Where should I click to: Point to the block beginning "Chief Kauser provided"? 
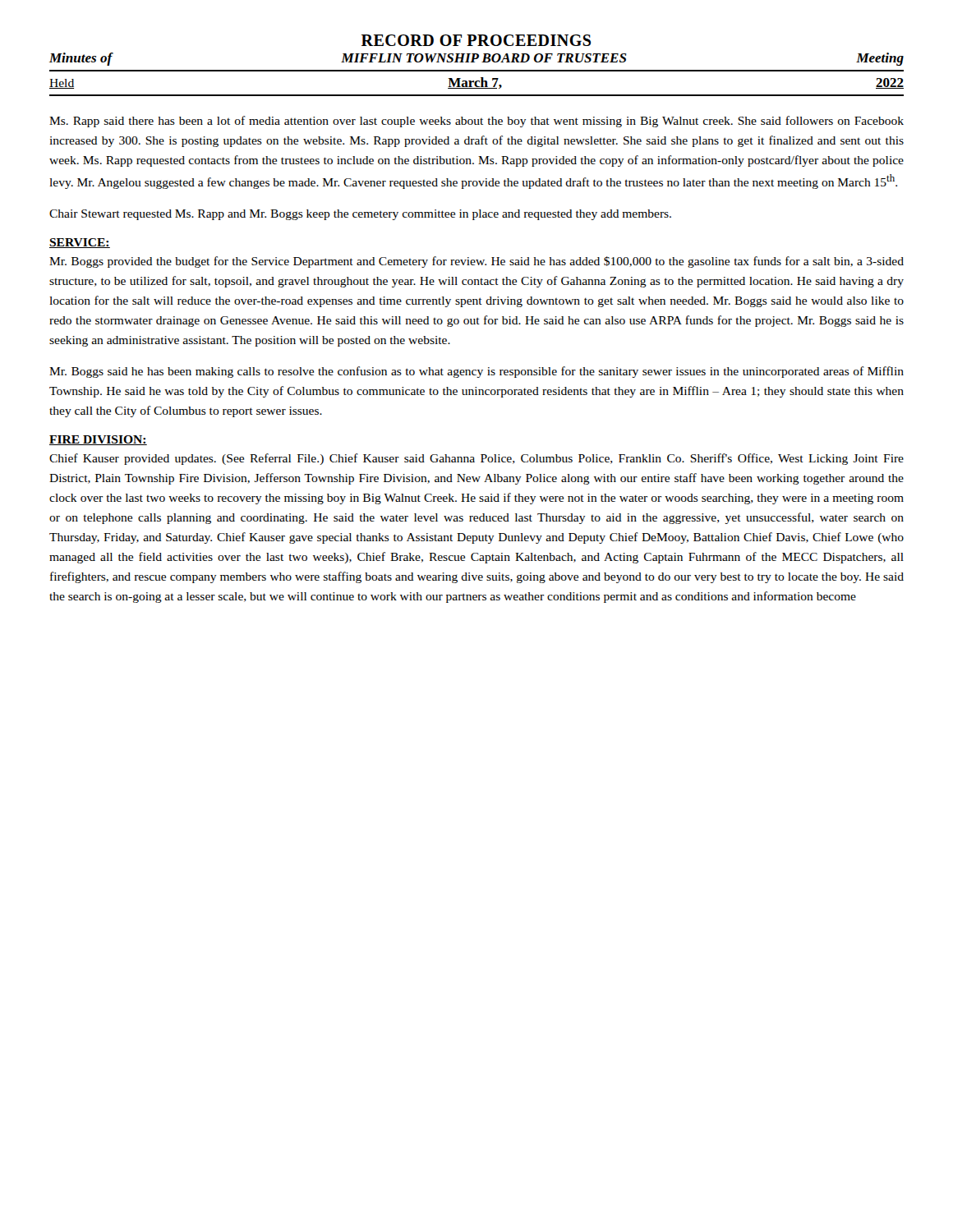(476, 527)
